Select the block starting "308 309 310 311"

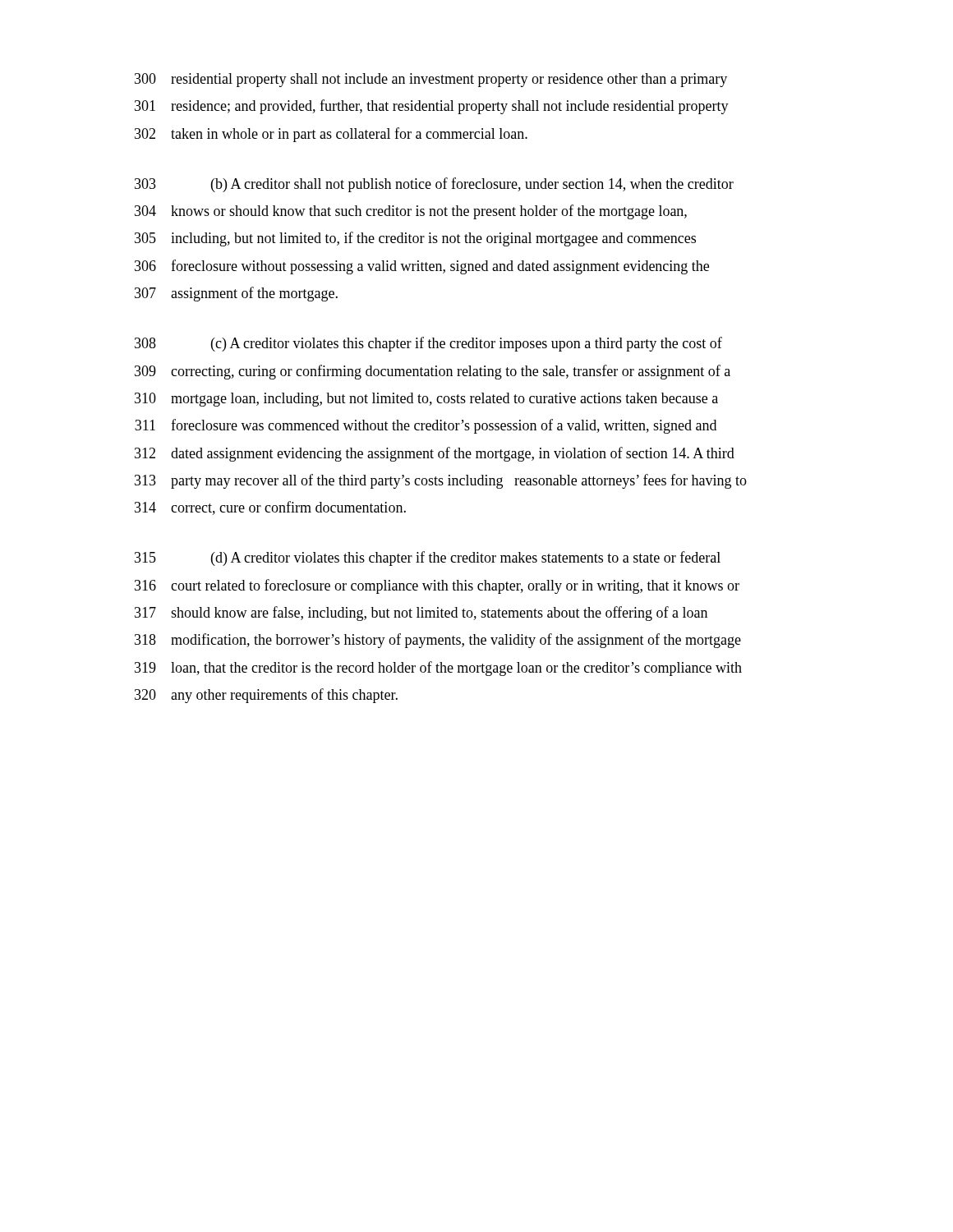[x=476, y=426]
